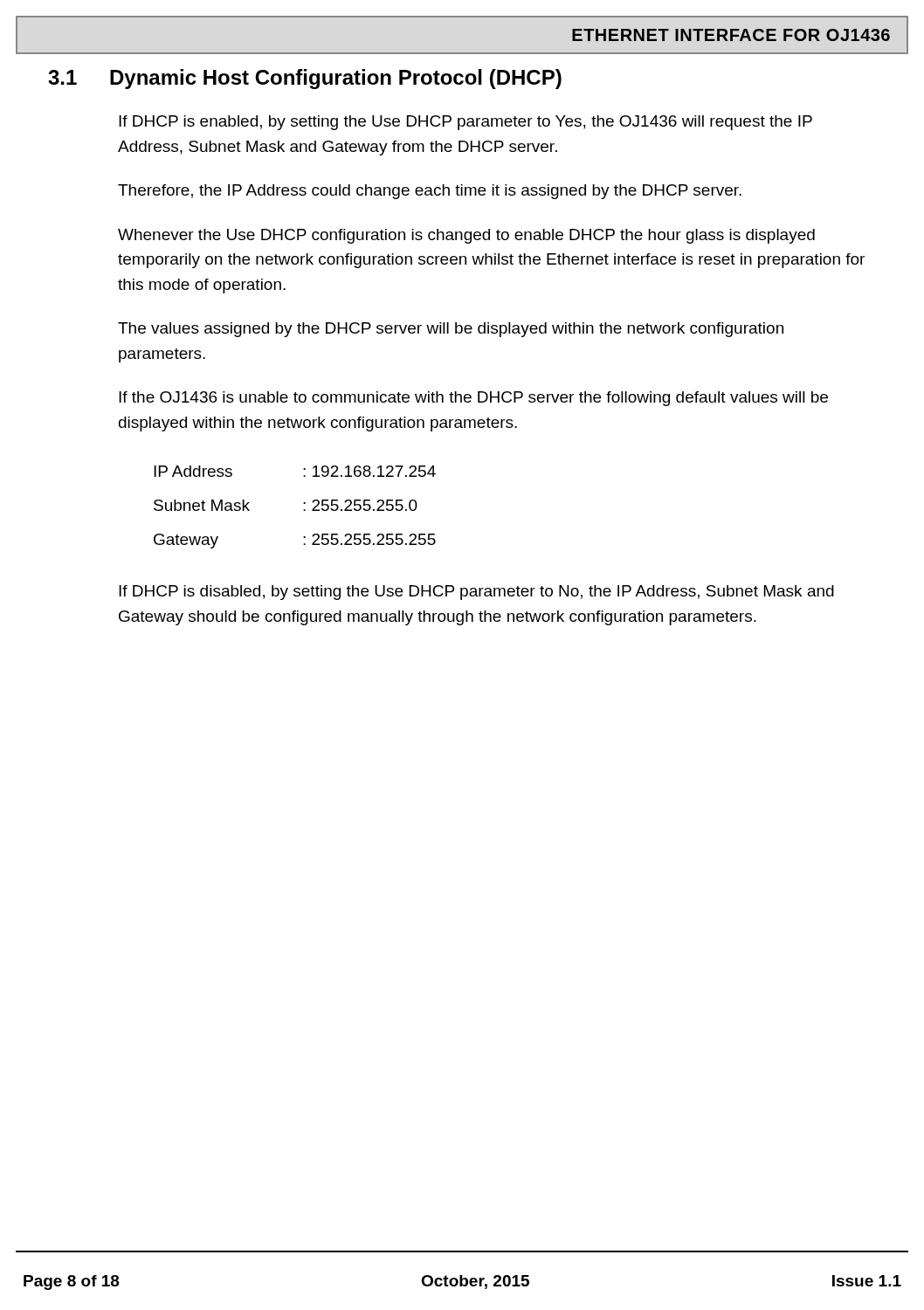Locate the table with the text "IP Address"
Viewport: 924px width, 1310px height.
click(514, 505)
